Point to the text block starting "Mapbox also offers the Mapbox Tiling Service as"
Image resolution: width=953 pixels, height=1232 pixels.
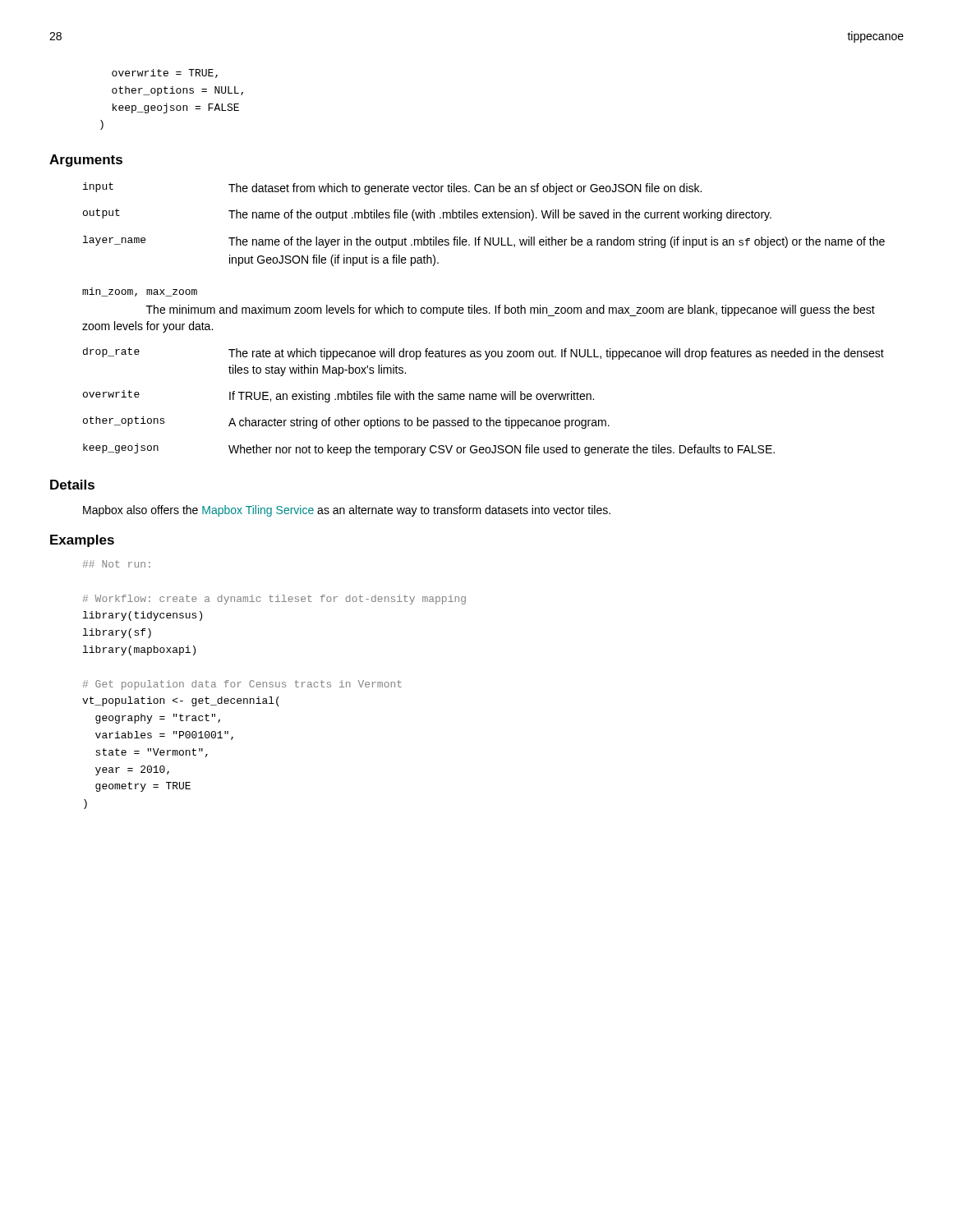(x=347, y=510)
